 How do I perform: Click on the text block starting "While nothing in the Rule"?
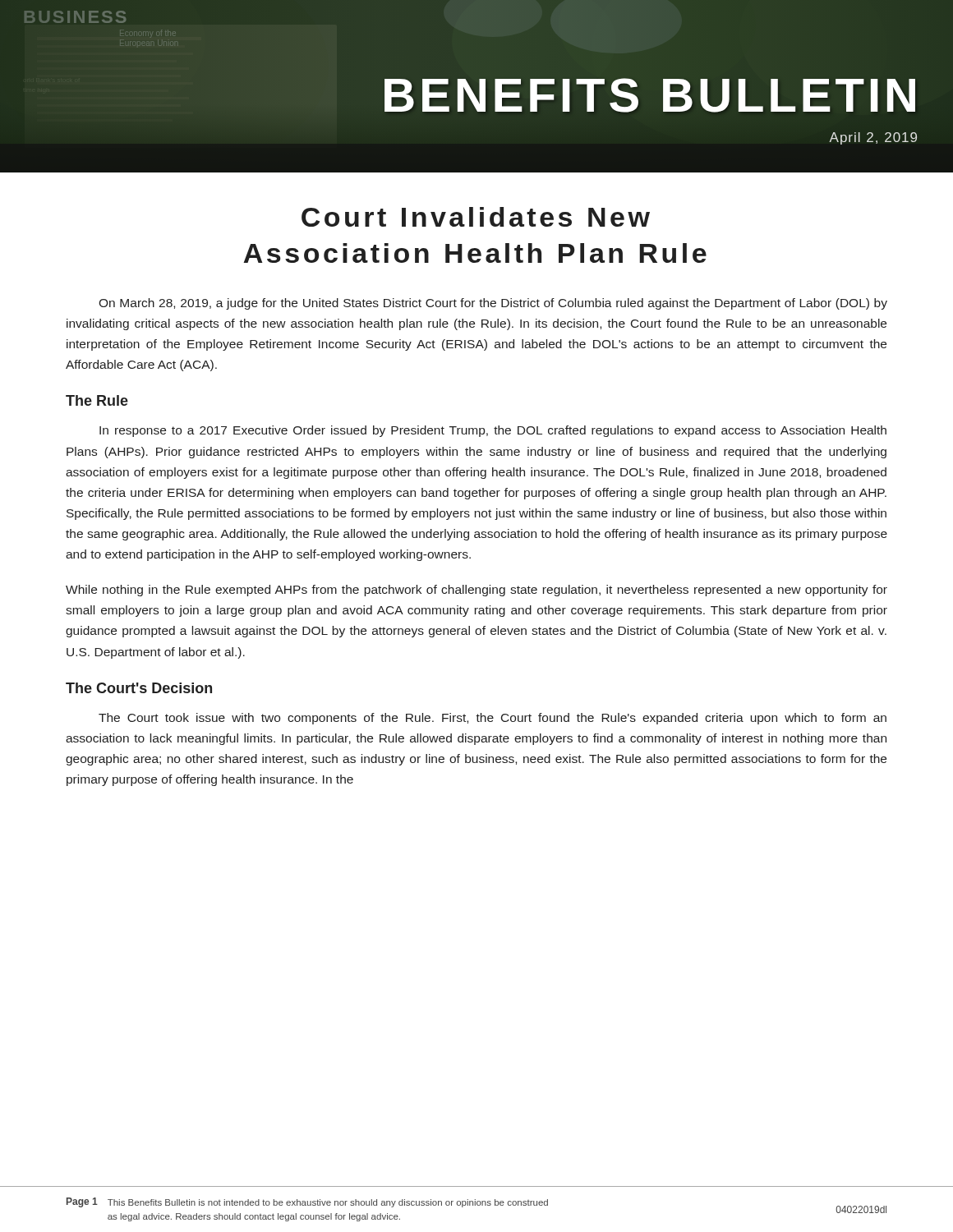(x=476, y=620)
